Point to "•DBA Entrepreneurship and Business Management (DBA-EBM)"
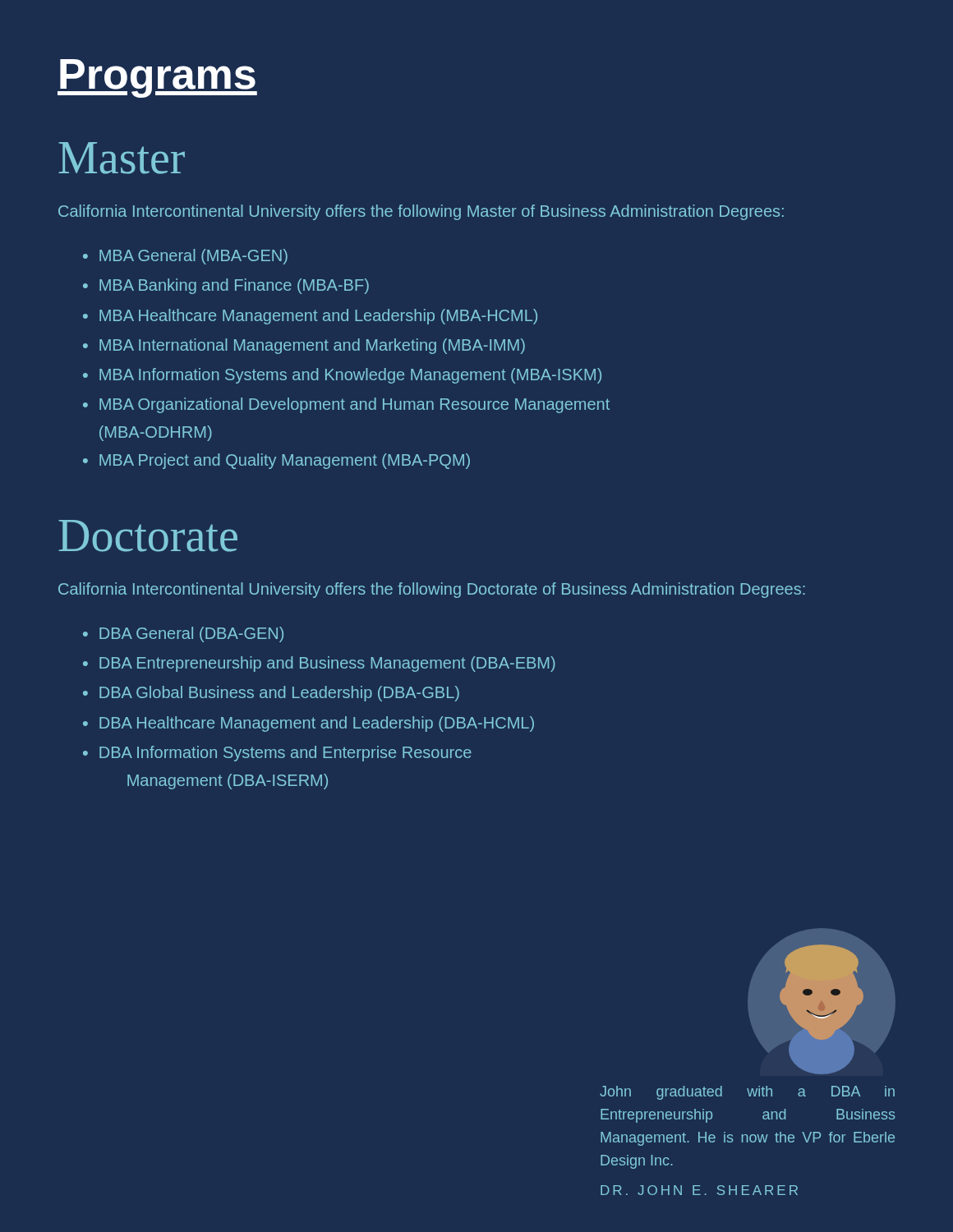The height and width of the screenshot is (1232, 953). 485,664
